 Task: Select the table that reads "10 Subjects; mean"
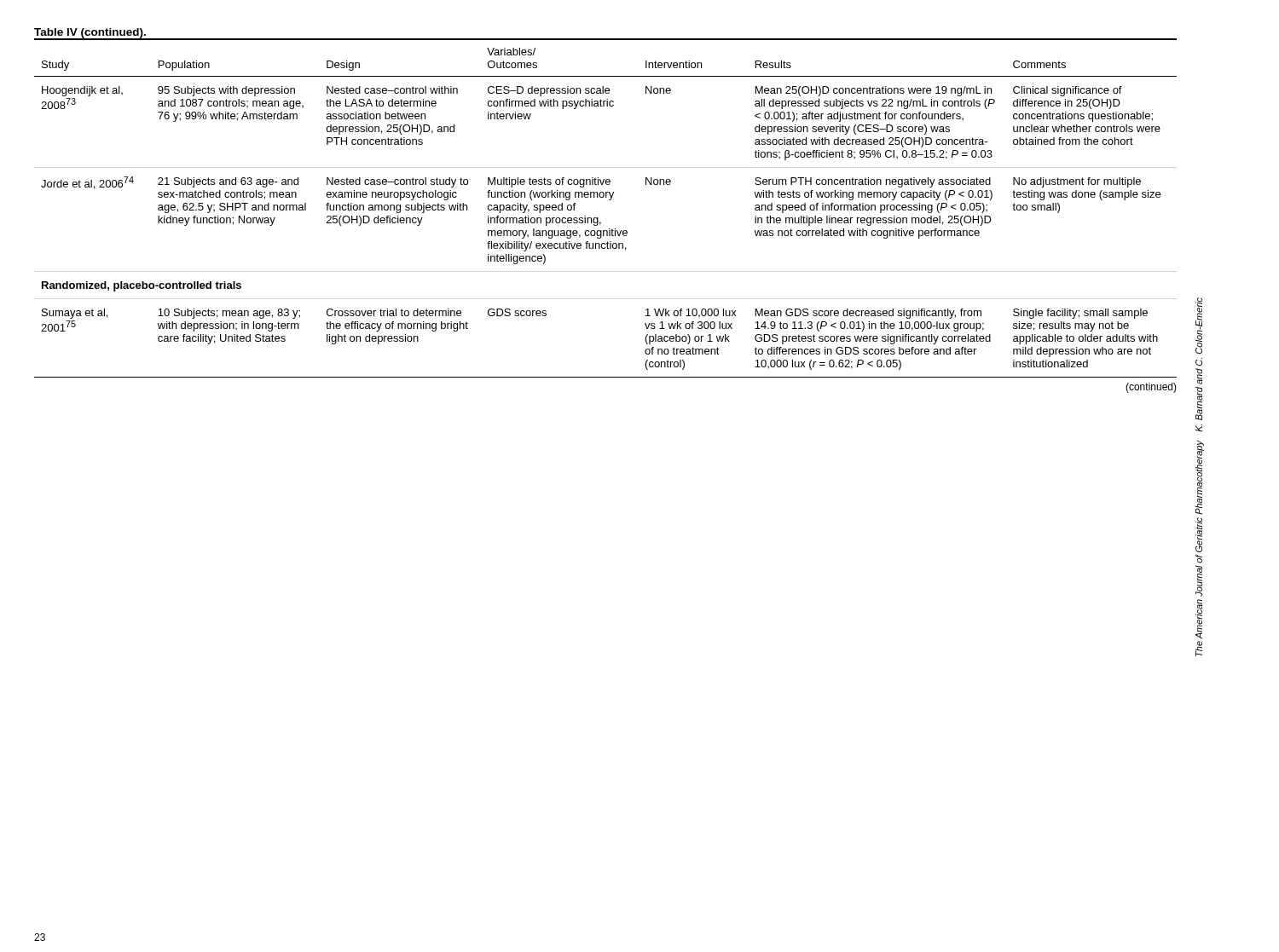coord(605,208)
